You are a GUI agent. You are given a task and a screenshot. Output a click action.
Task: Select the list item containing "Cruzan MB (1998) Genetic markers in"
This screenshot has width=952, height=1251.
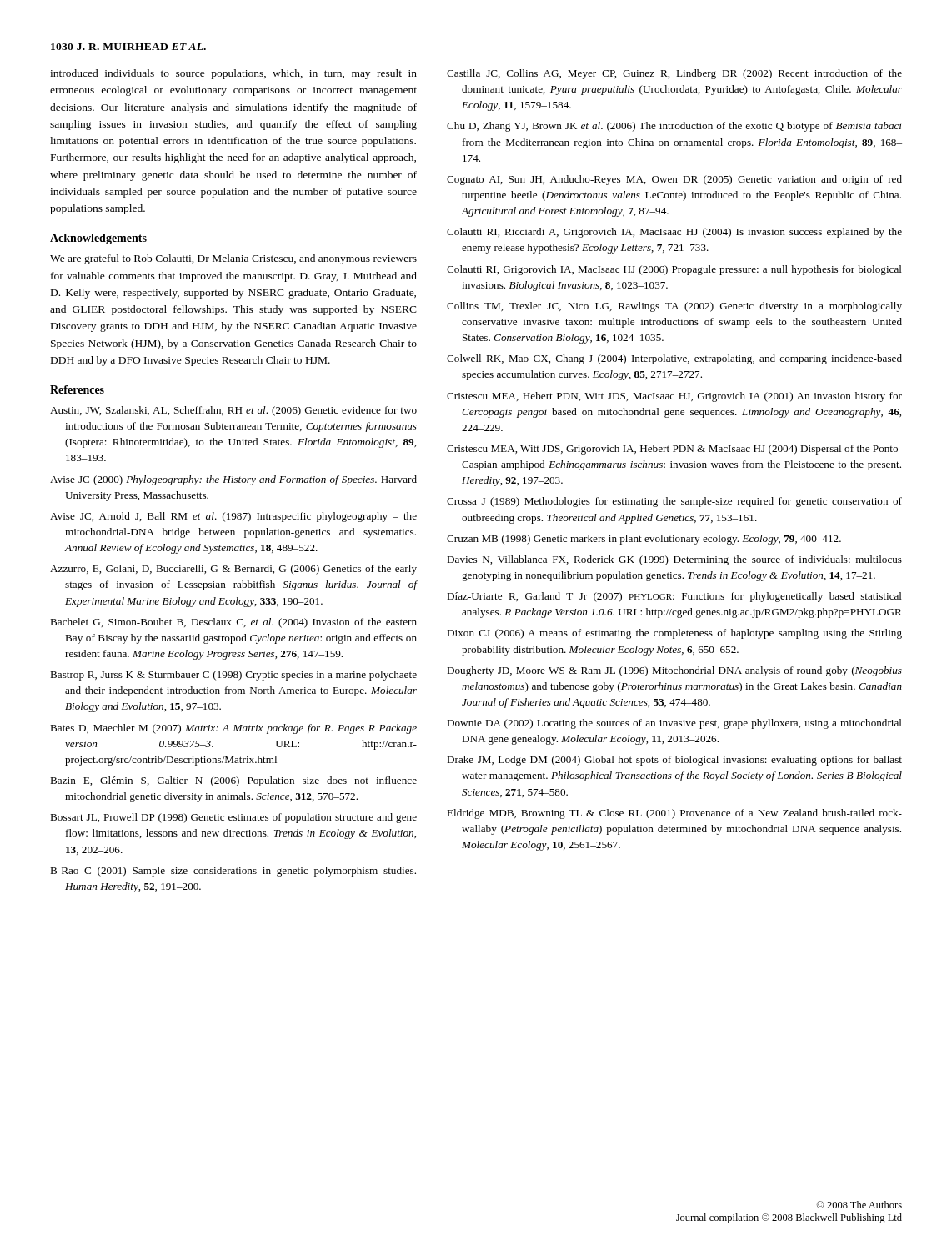644,538
